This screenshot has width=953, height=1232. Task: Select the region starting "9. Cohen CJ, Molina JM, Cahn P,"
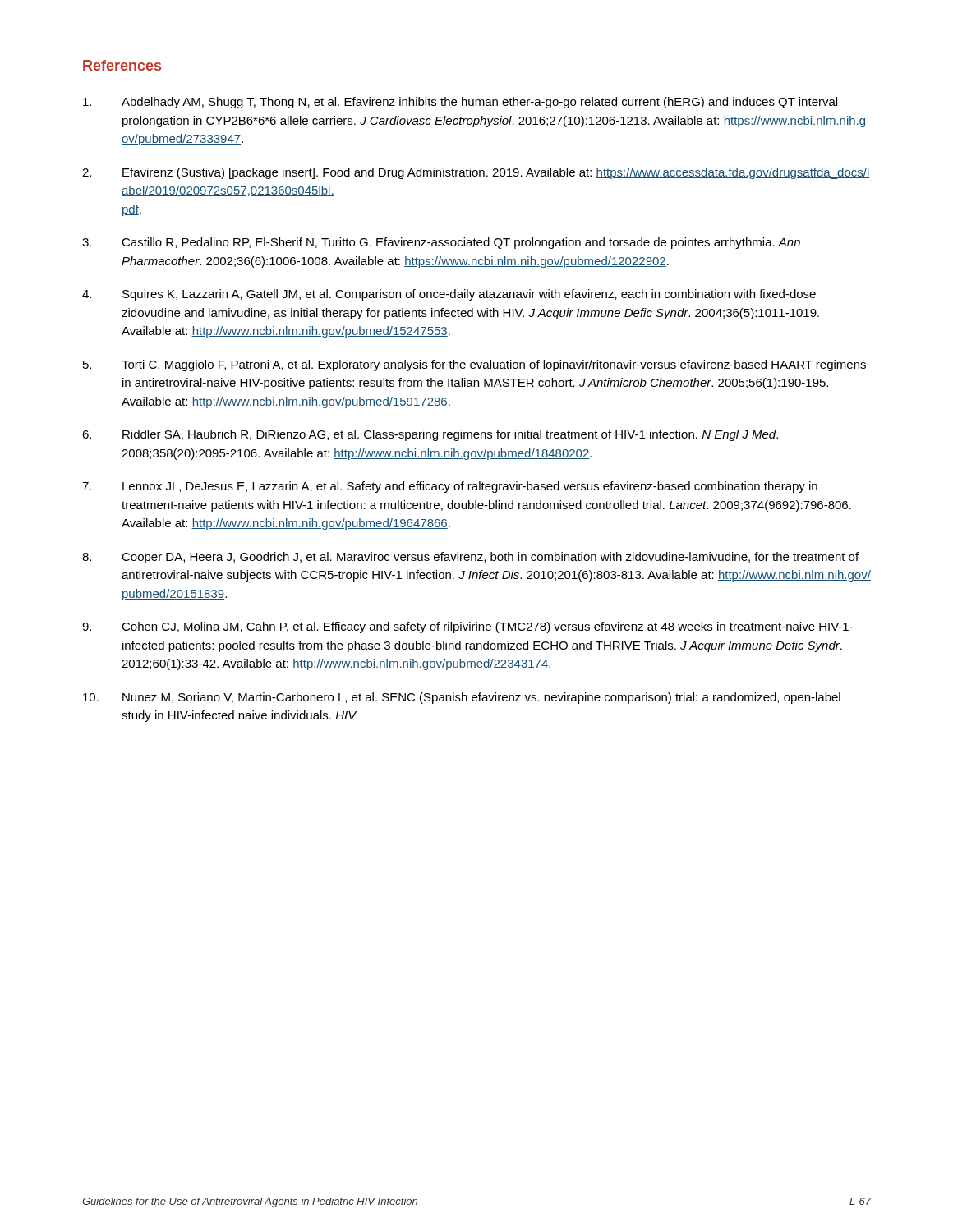click(476, 645)
